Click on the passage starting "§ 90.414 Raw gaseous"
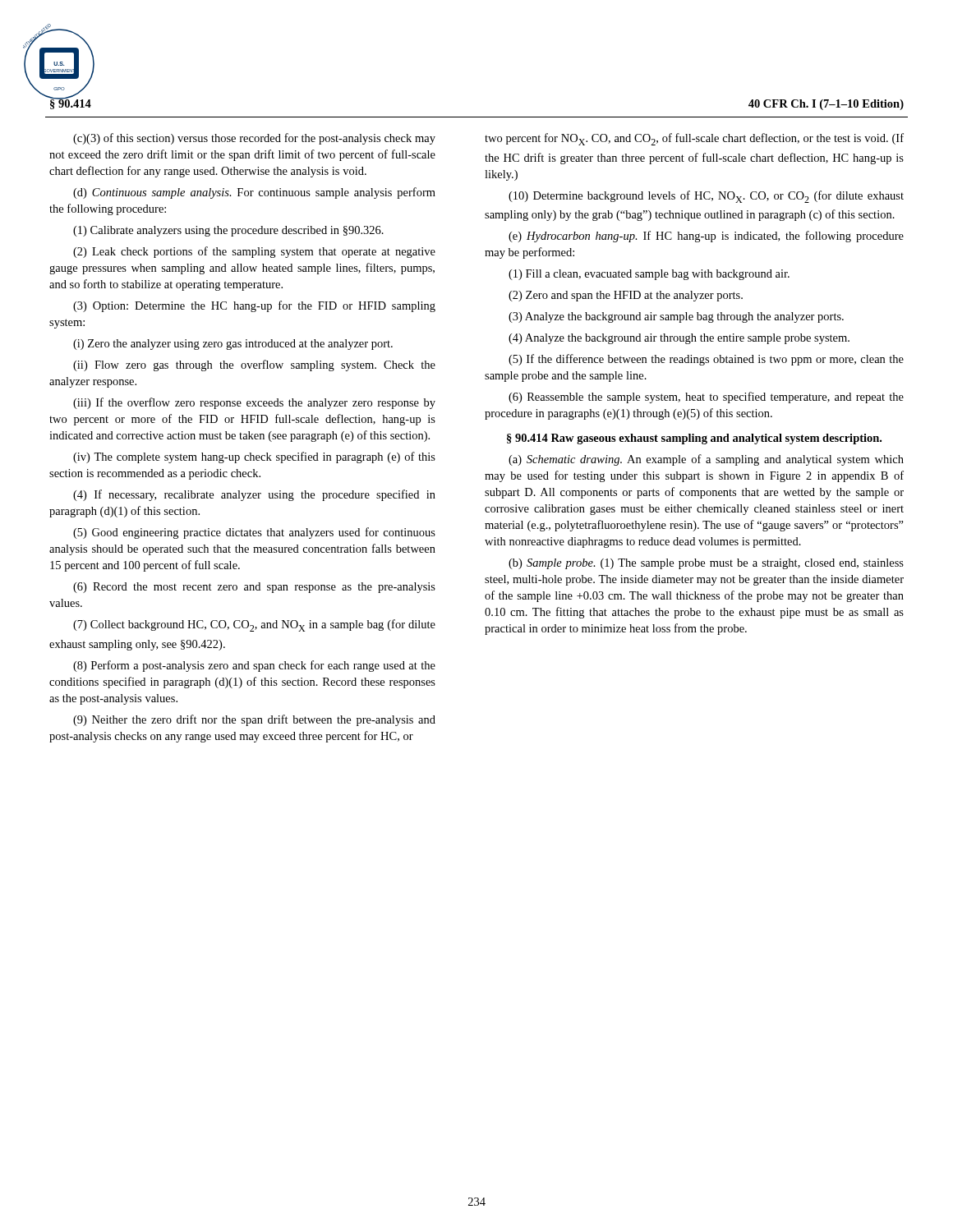Screen dimensions: 1232x953 coord(694,438)
